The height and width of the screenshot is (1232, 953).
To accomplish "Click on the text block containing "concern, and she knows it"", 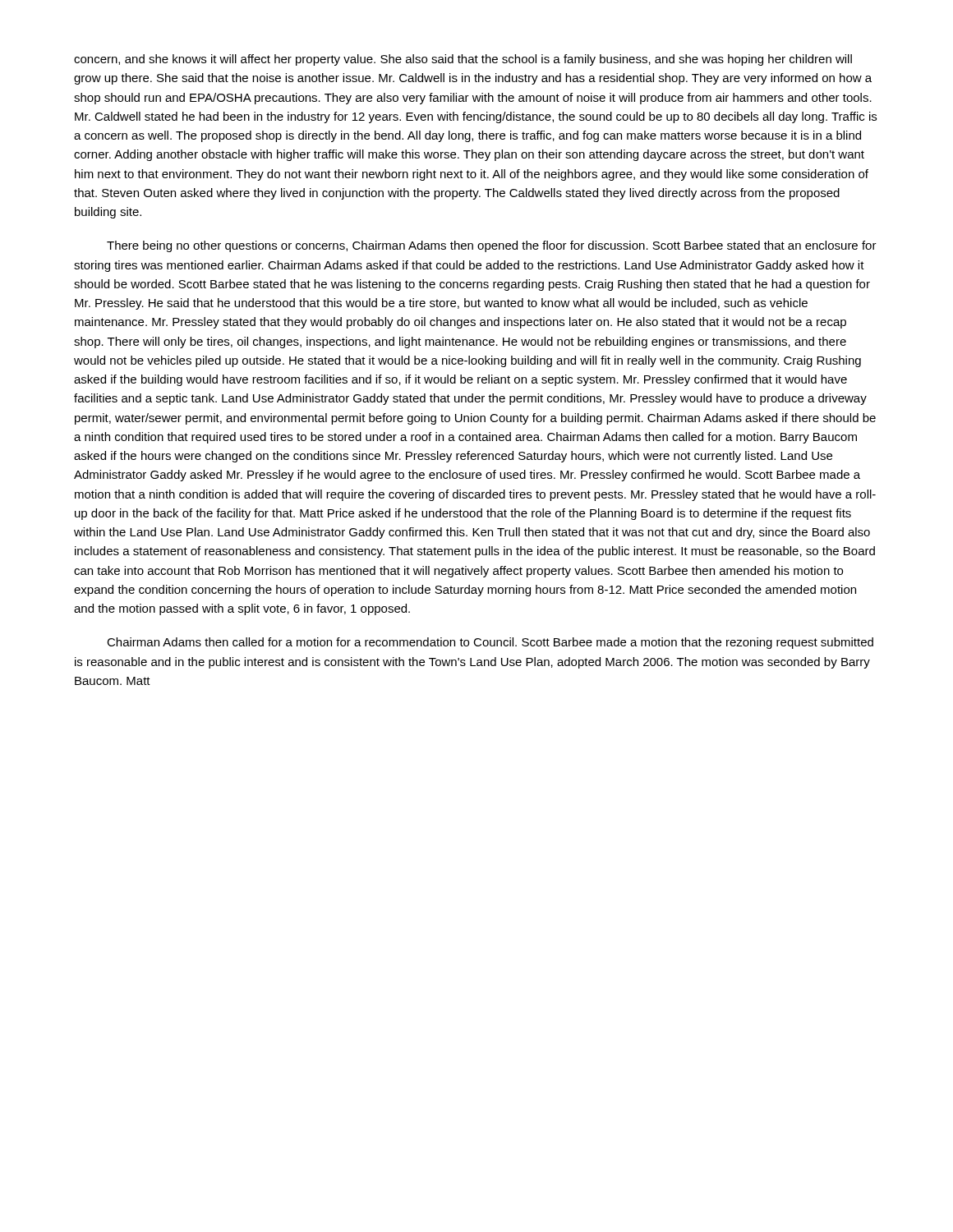I will pos(476,135).
